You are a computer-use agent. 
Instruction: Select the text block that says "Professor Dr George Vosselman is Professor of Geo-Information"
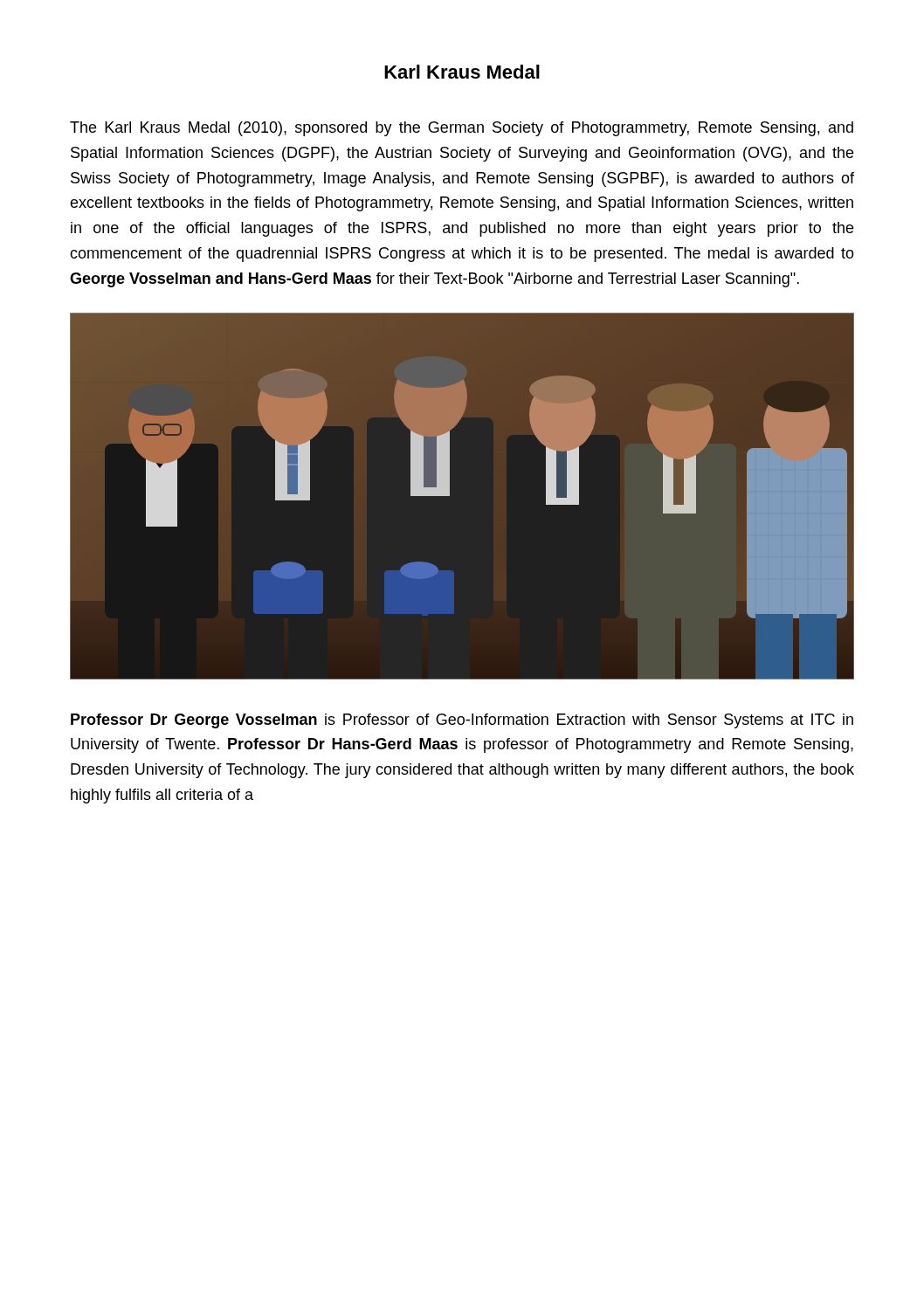462,757
